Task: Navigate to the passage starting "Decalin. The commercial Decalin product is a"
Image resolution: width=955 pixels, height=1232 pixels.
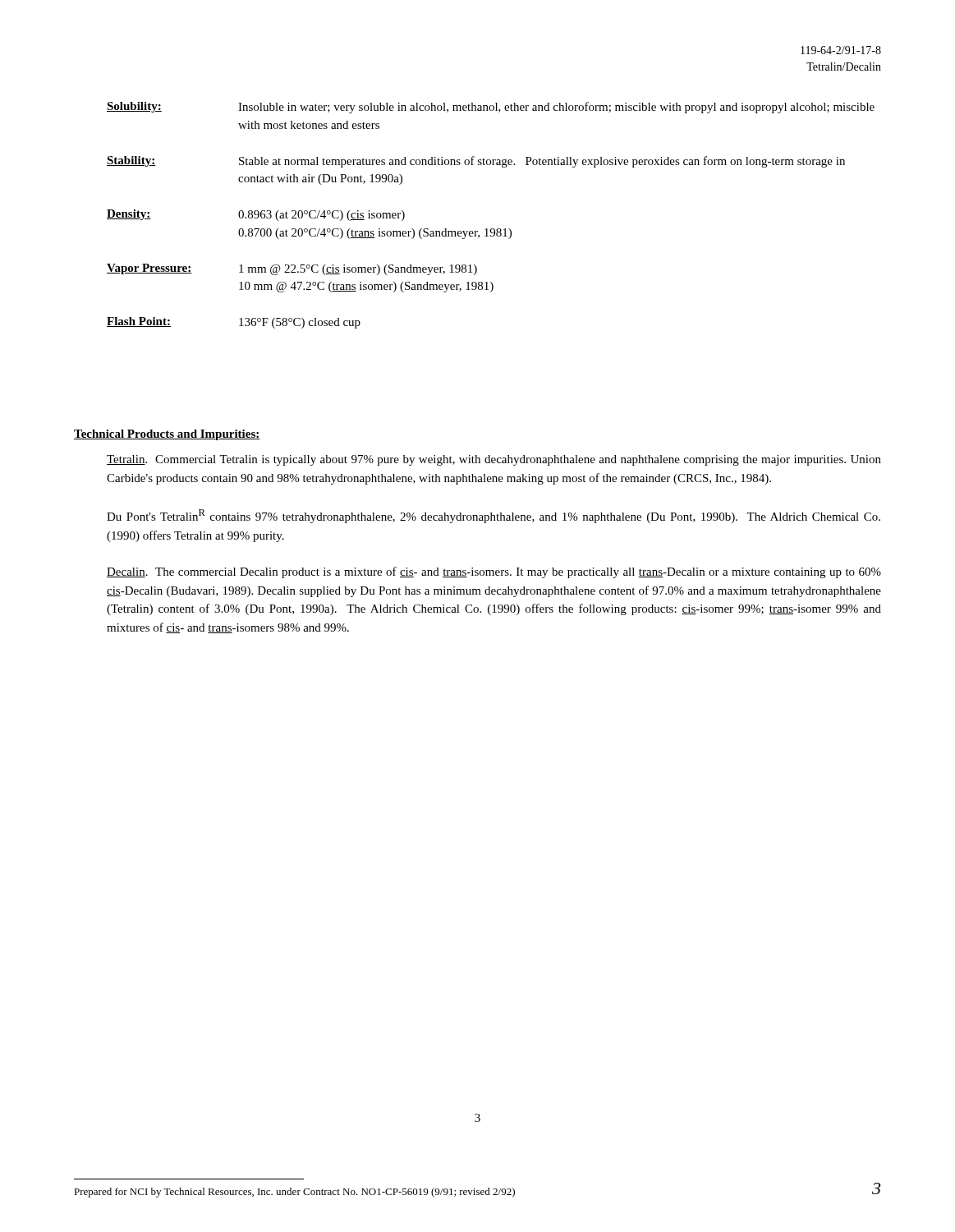Action: pos(494,599)
